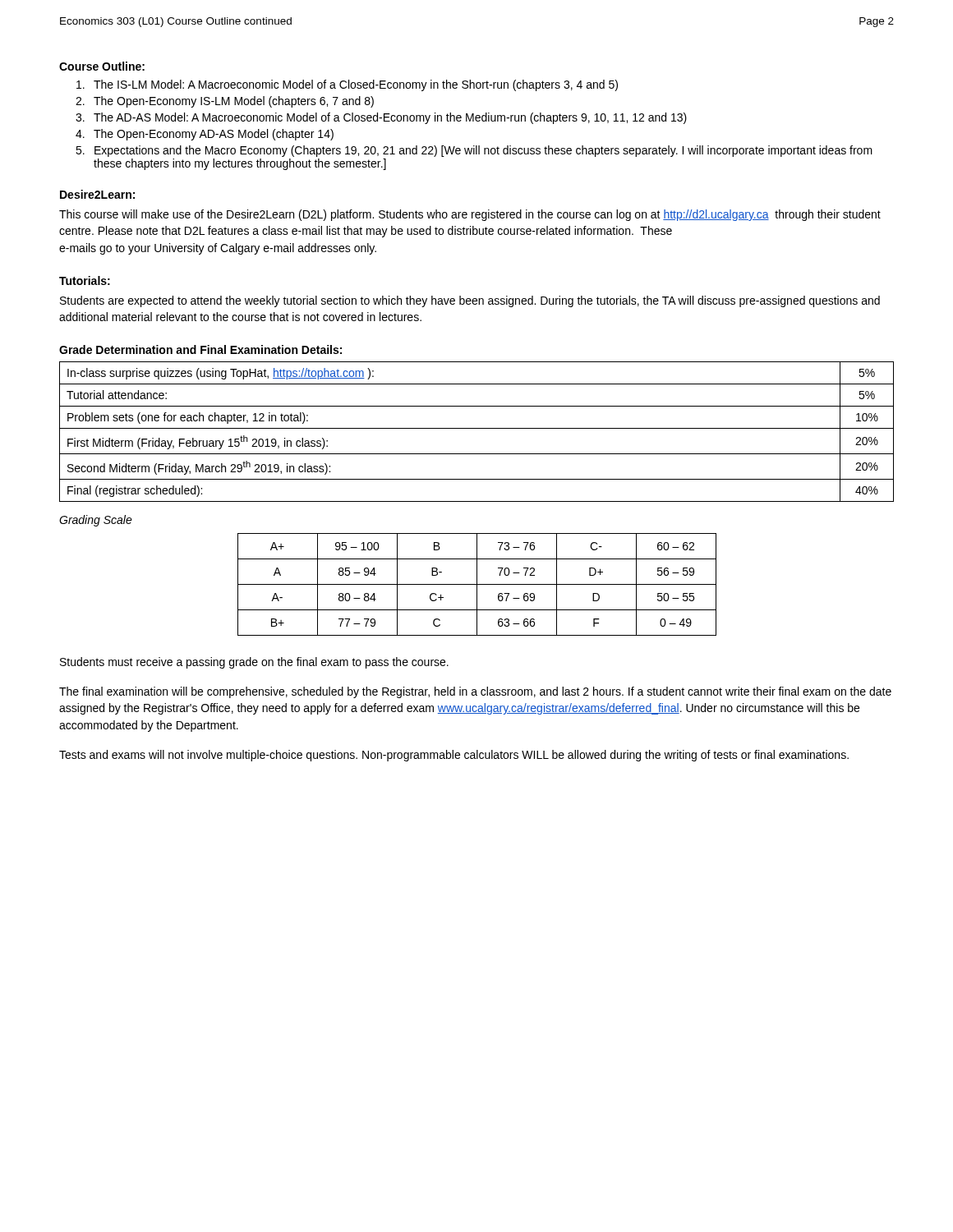Locate the list item with the text "4. The Open-Economy AD-AS Model (chapter"
The width and height of the screenshot is (953, 1232).
click(205, 135)
